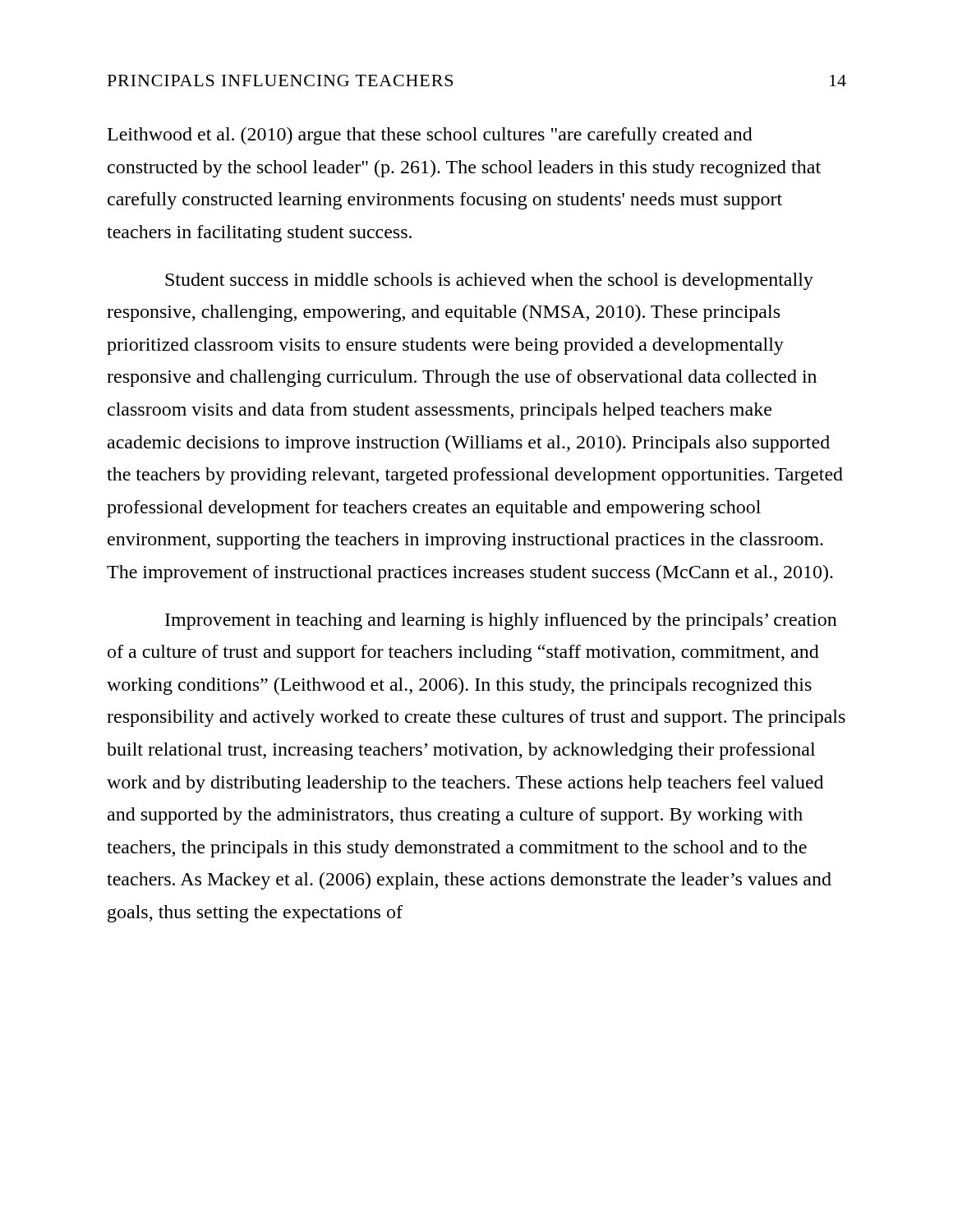Point to the block beginning "Improvement in teaching"
The height and width of the screenshot is (1232, 953).
click(476, 766)
